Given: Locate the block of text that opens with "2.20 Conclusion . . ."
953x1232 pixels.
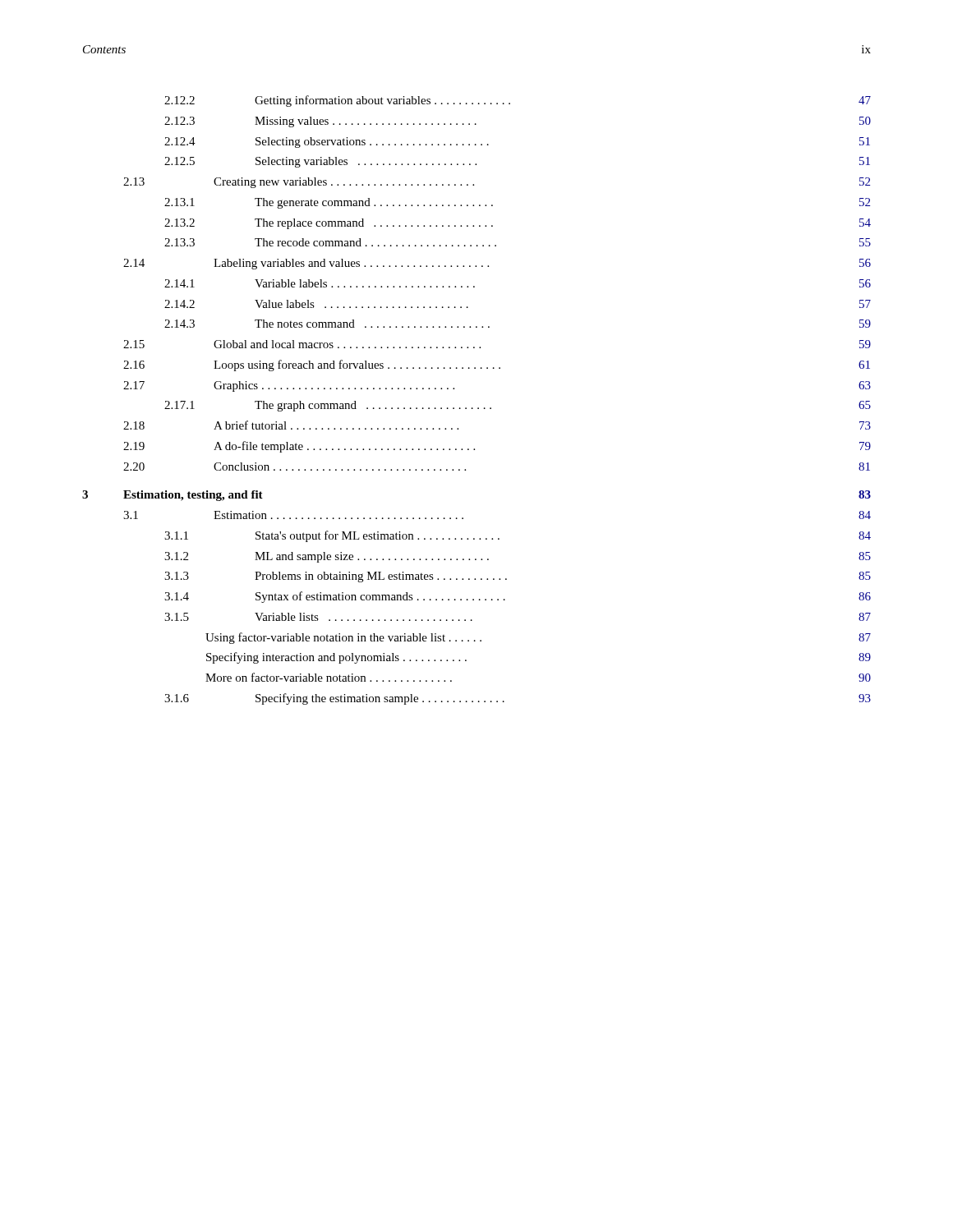Looking at the screenshot, I should point(136,467).
